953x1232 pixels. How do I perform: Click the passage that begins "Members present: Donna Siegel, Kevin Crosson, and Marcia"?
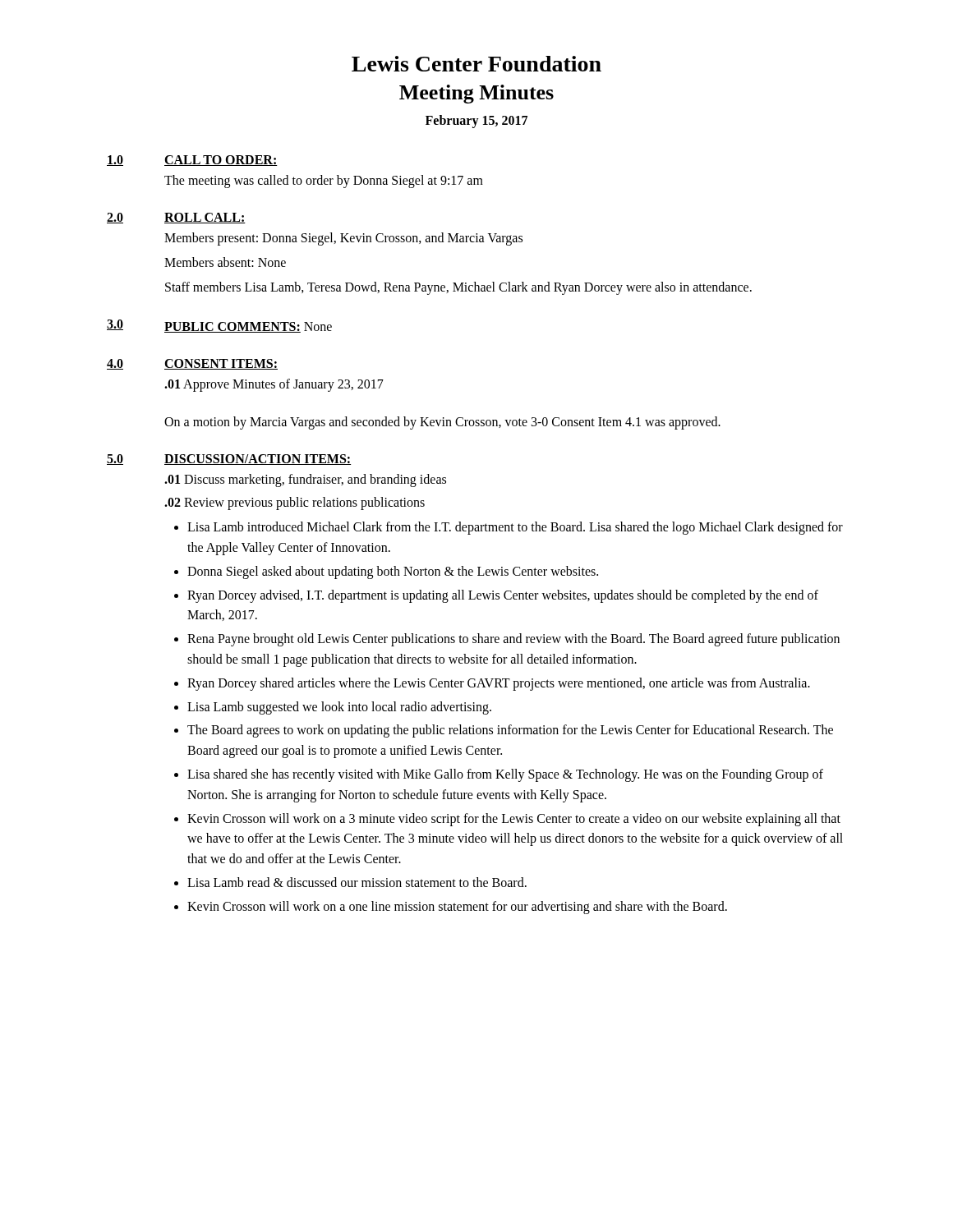(344, 238)
